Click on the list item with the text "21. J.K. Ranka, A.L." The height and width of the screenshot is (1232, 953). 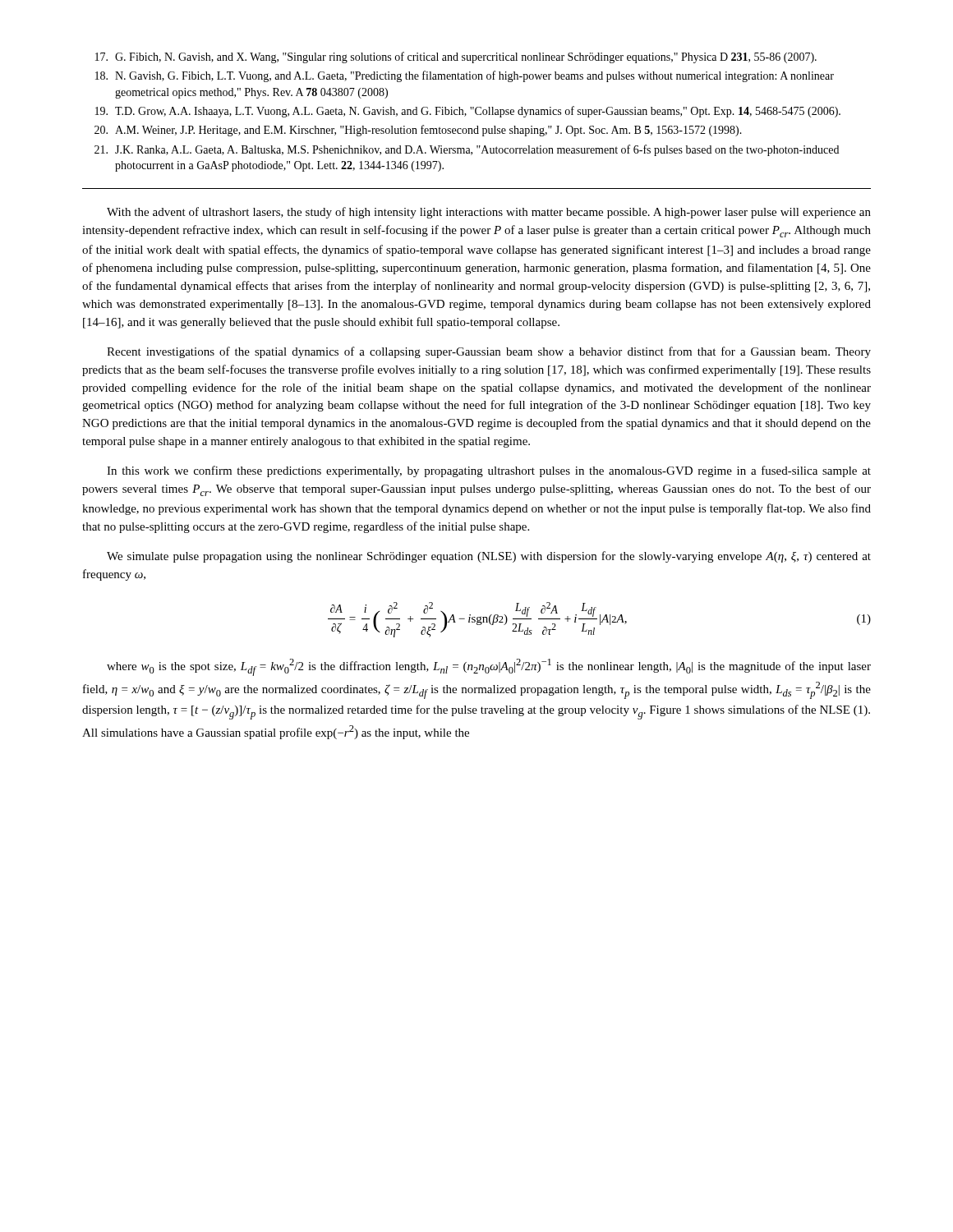coord(476,158)
